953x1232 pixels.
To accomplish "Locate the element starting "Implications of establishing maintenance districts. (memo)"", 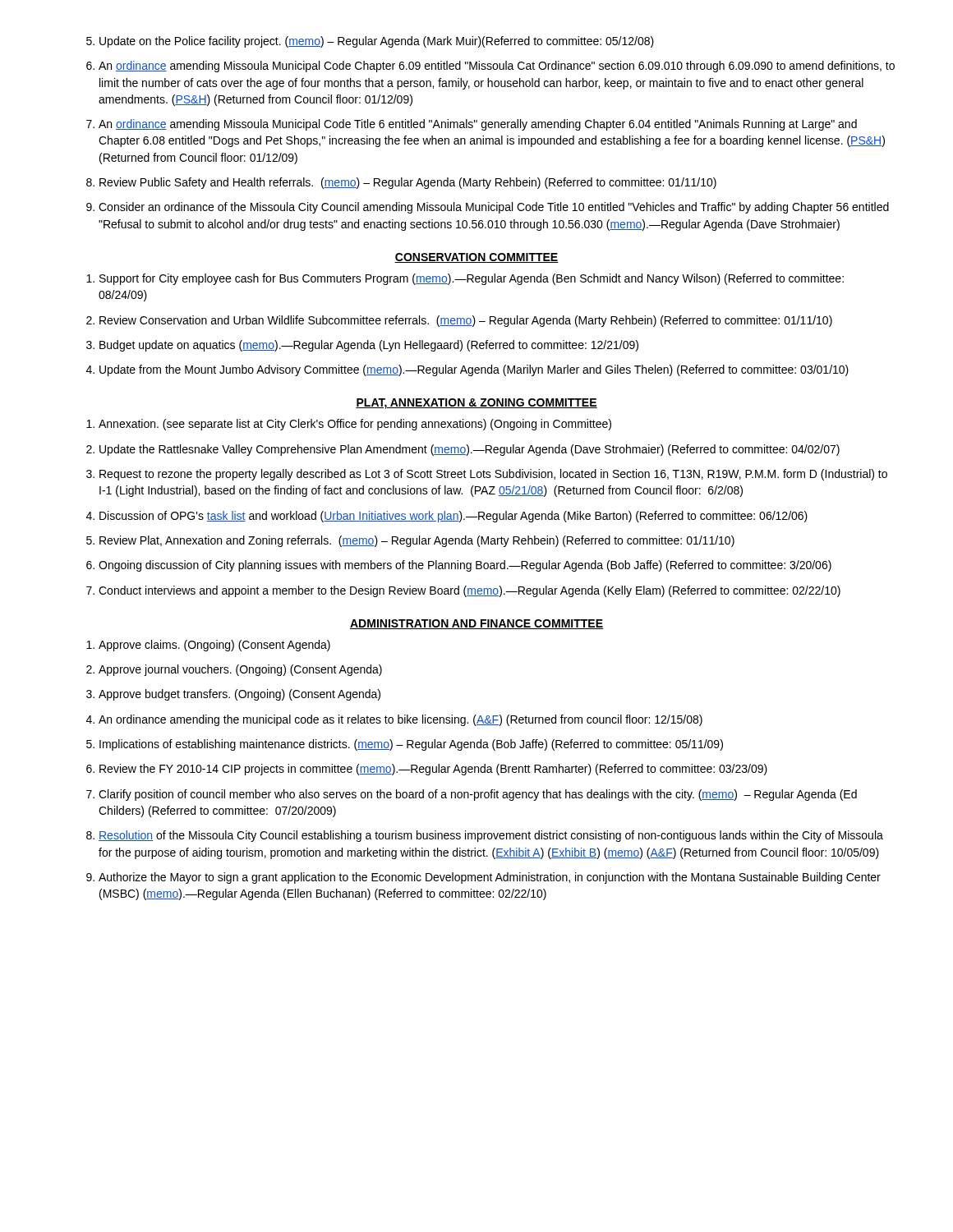I will pos(485,744).
